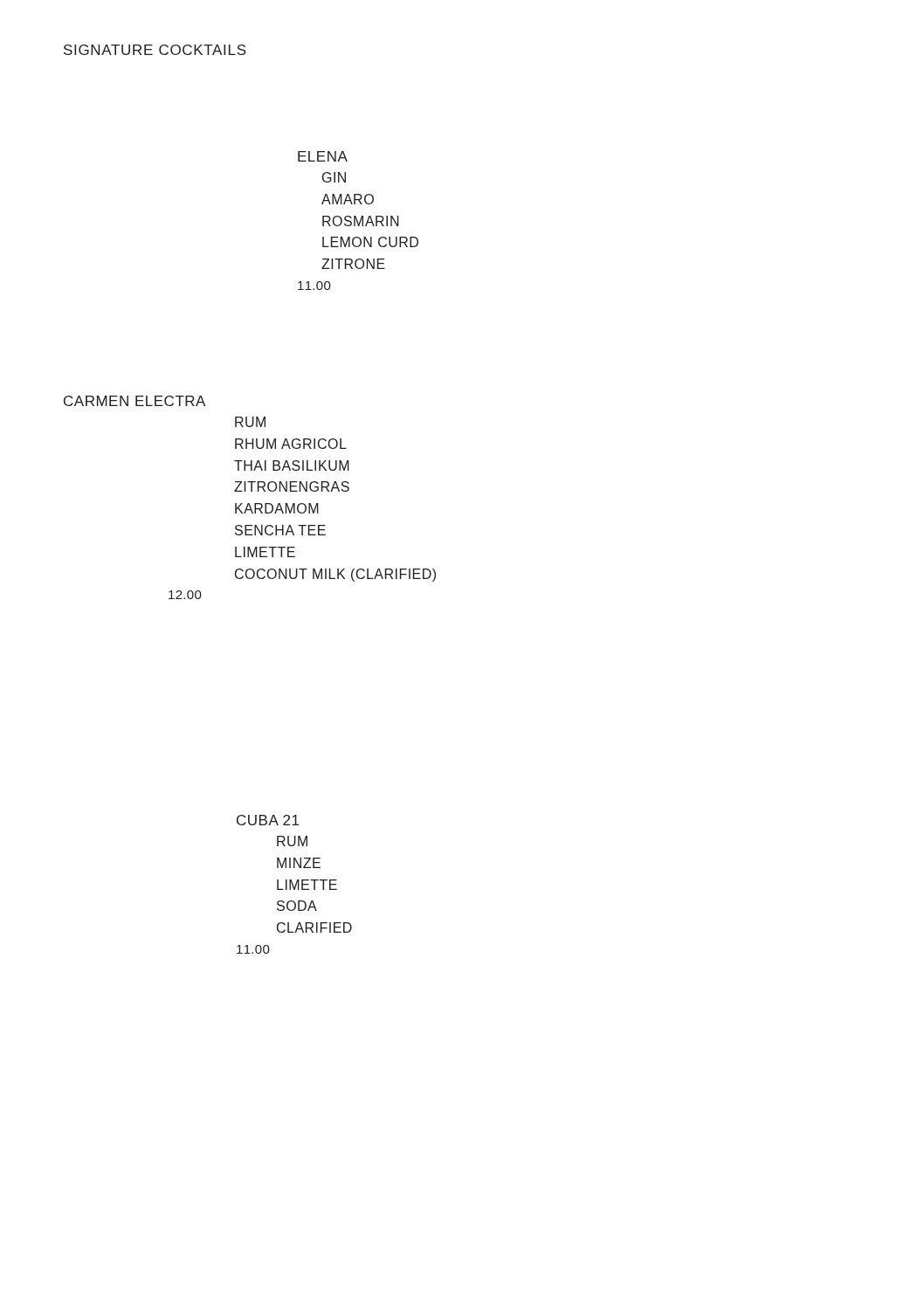Locate the block starting "SENCHA TEE"
924x1310 pixels.
click(280, 531)
